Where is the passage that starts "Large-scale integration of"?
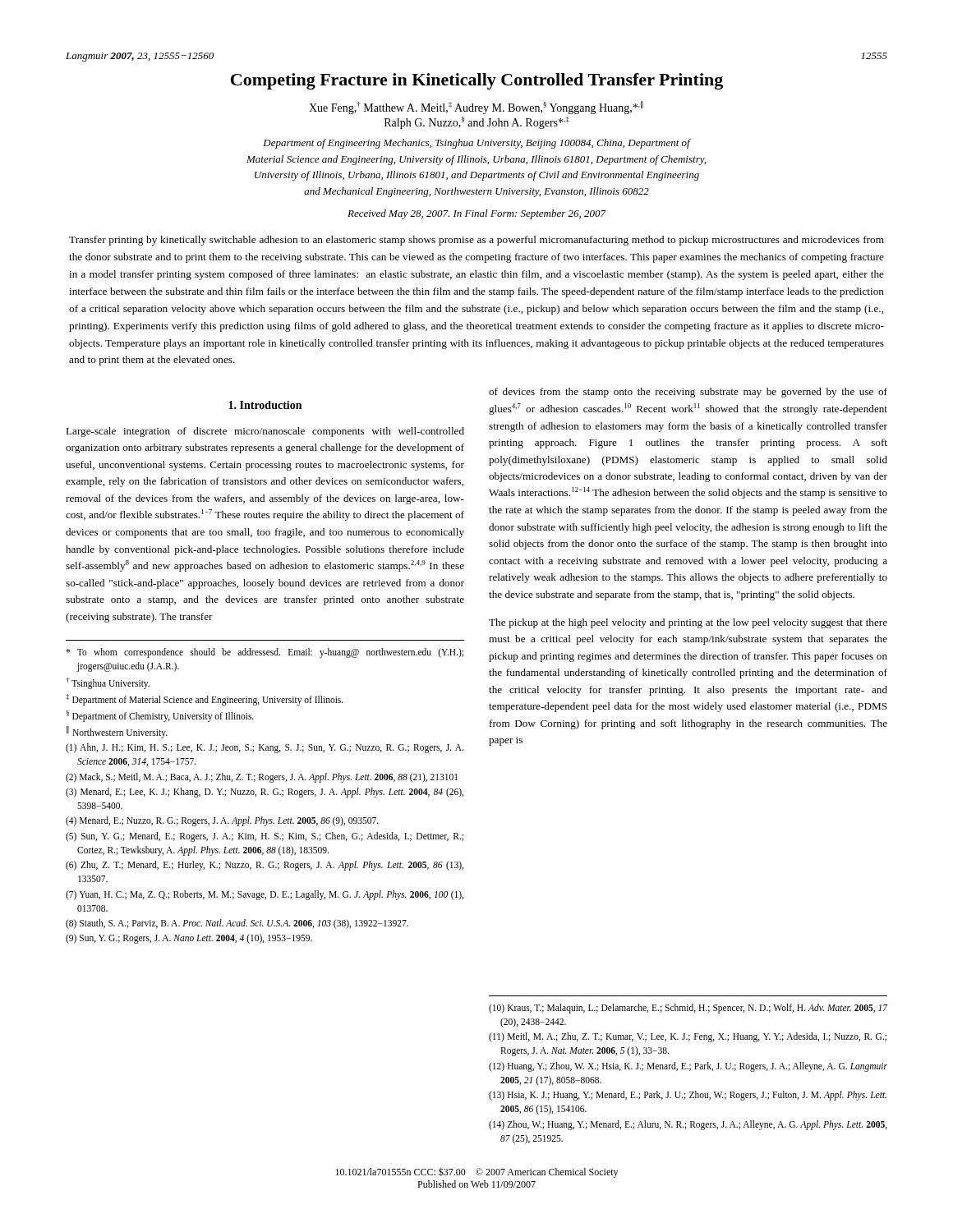The width and height of the screenshot is (953, 1232). pos(265,524)
